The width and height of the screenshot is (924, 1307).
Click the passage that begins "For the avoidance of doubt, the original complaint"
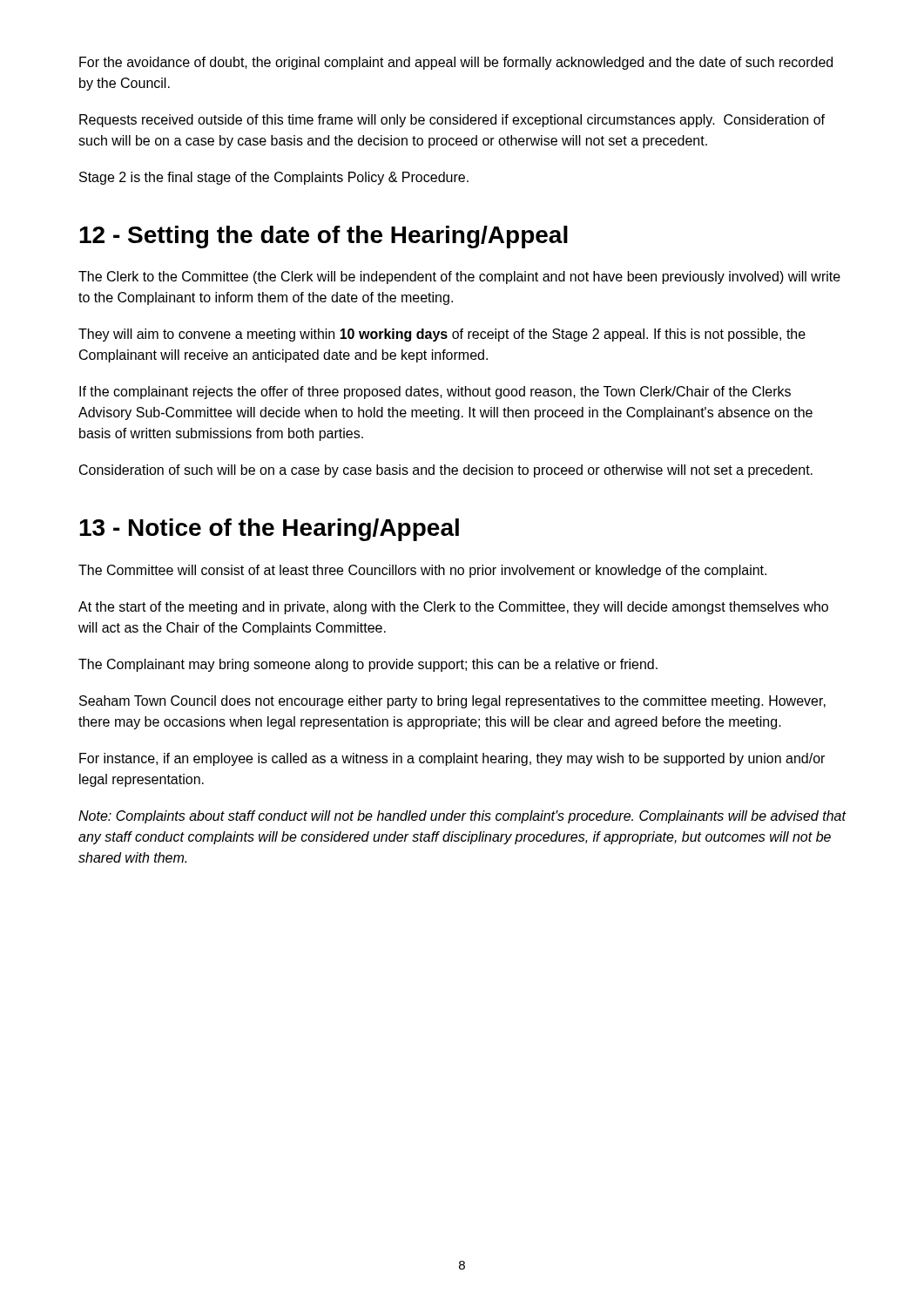(456, 73)
